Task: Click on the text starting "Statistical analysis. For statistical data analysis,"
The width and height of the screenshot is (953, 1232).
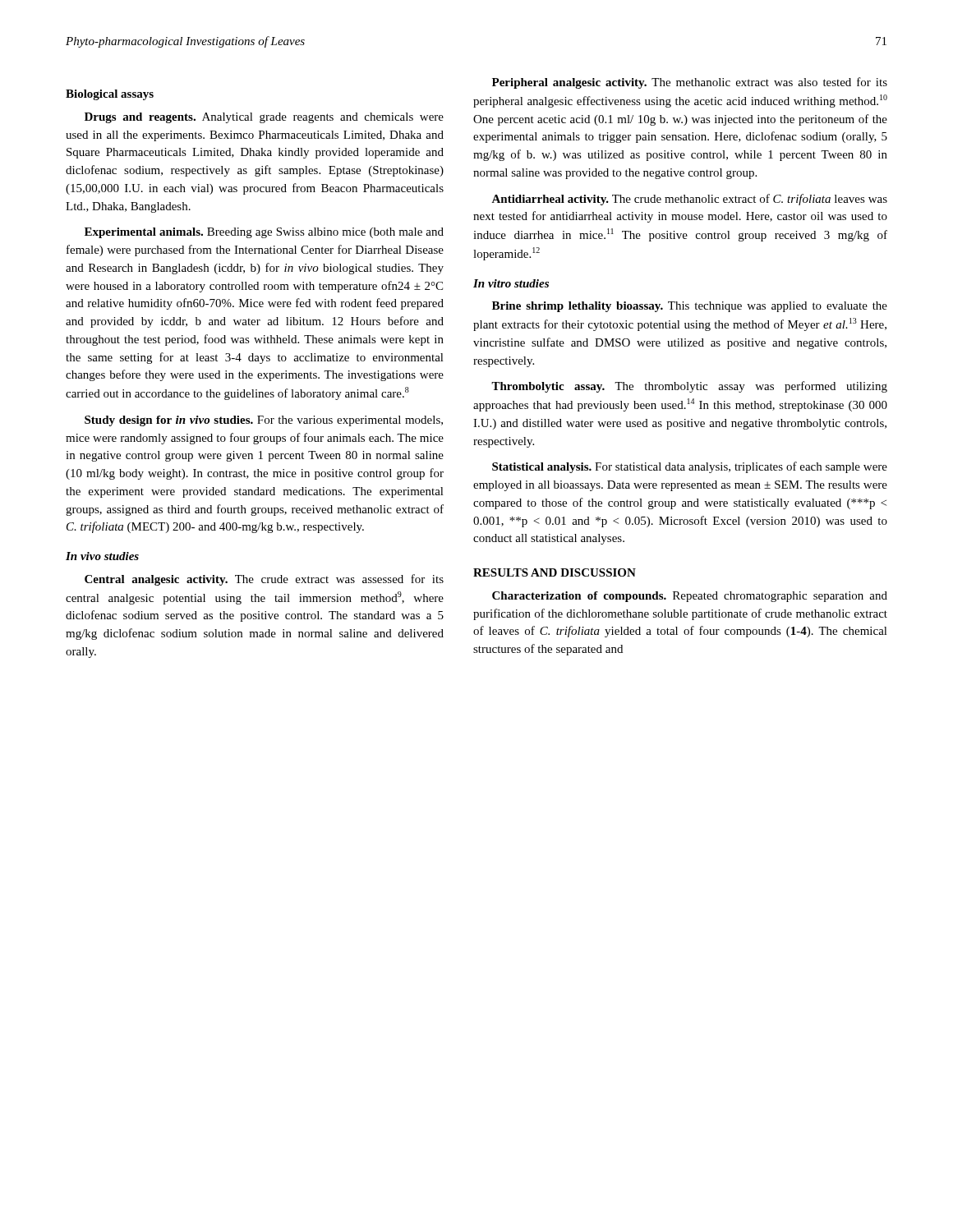Action: pyautogui.click(x=680, y=503)
